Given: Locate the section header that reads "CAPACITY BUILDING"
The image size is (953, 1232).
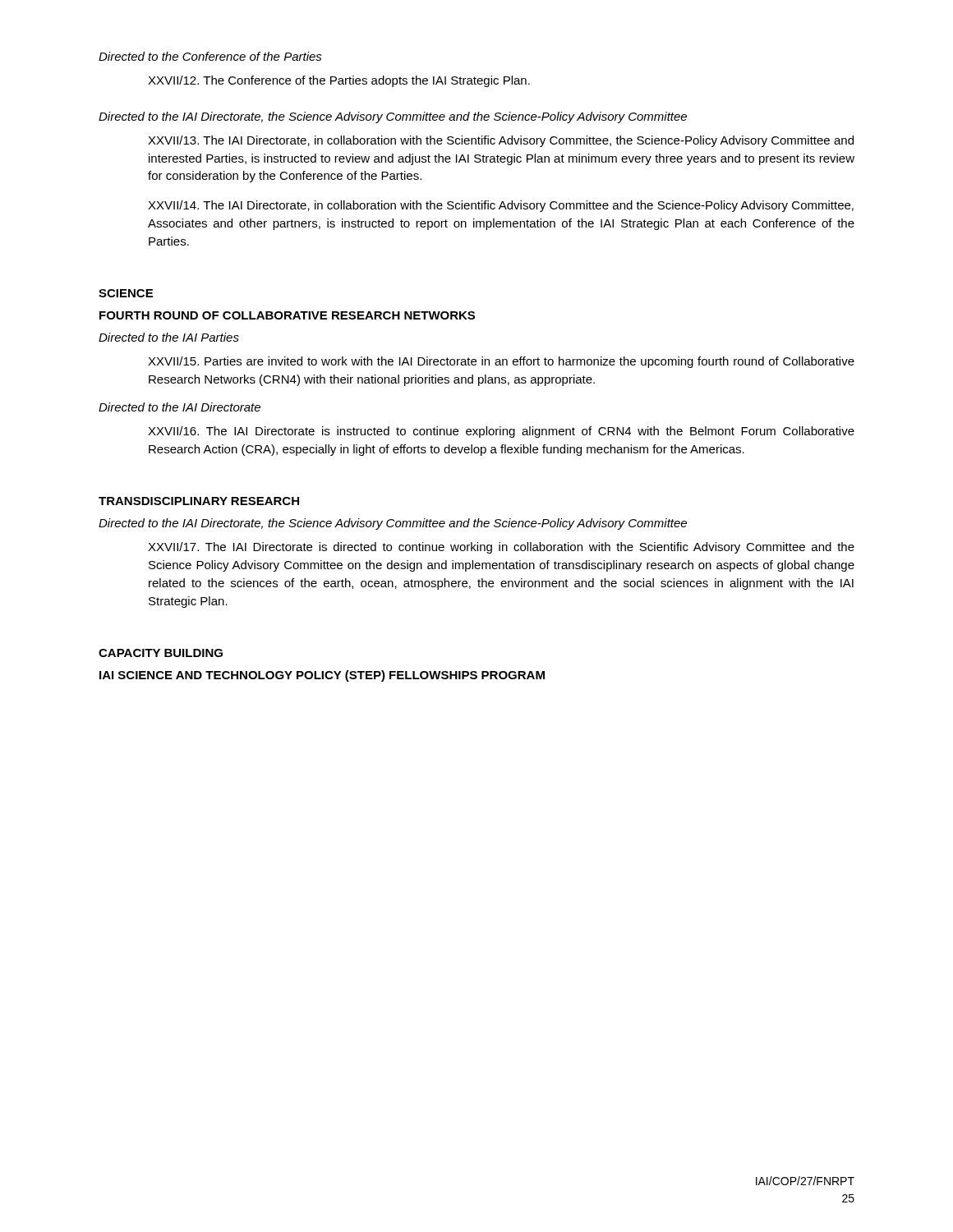Looking at the screenshot, I should pos(161,653).
